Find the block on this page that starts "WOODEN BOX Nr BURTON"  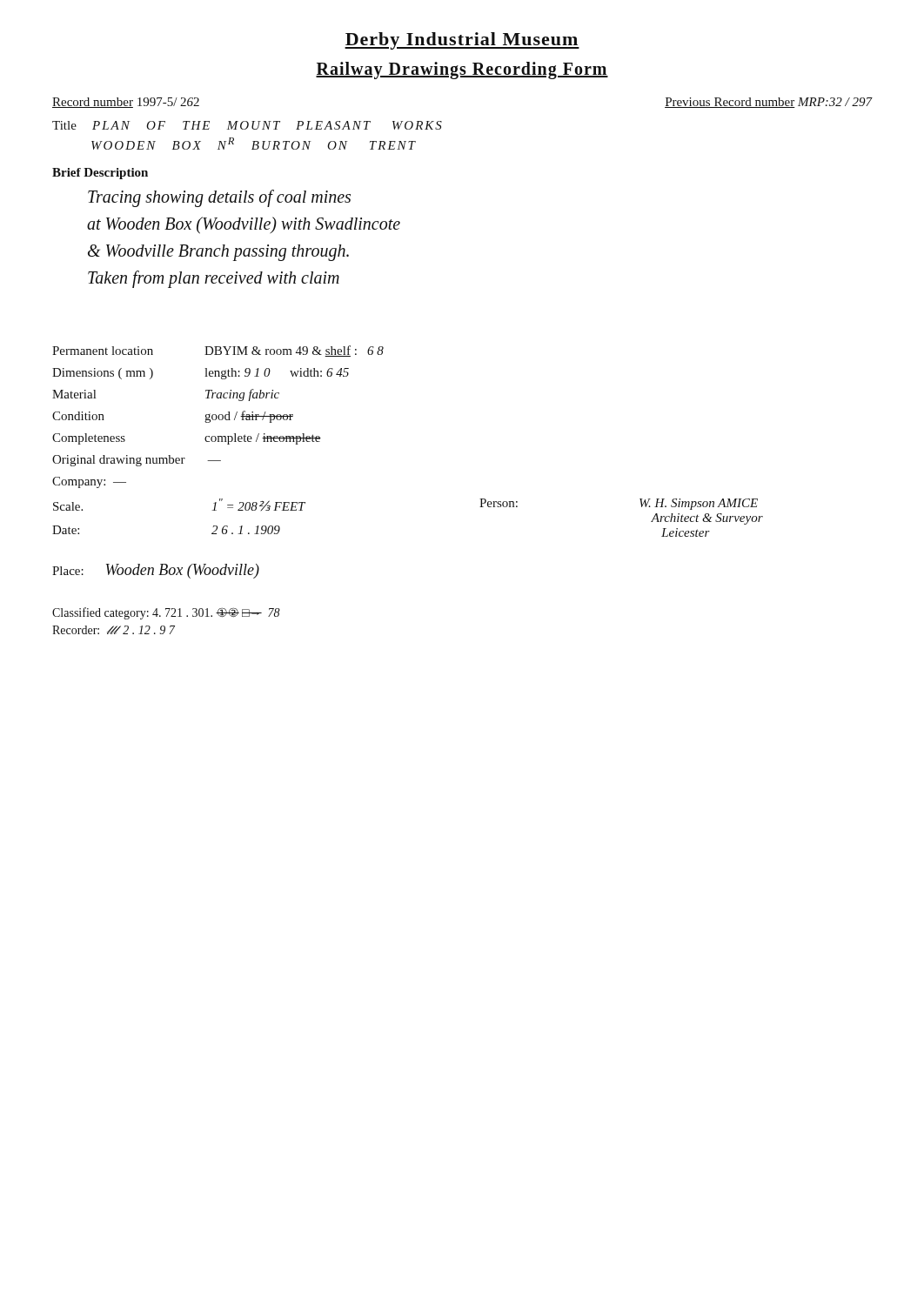(254, 144)
